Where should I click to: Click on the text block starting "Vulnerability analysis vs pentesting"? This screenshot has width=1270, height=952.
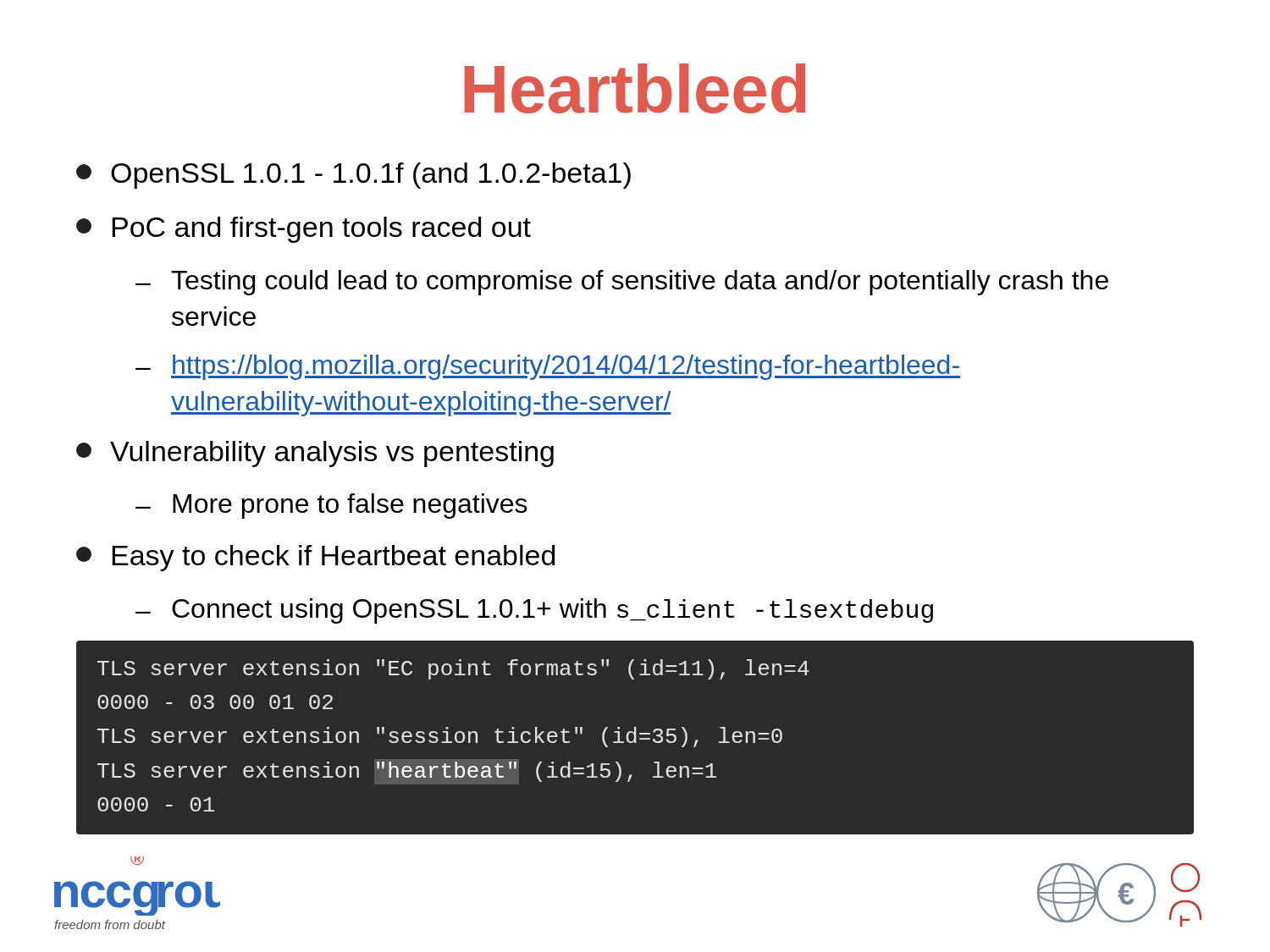315,454
